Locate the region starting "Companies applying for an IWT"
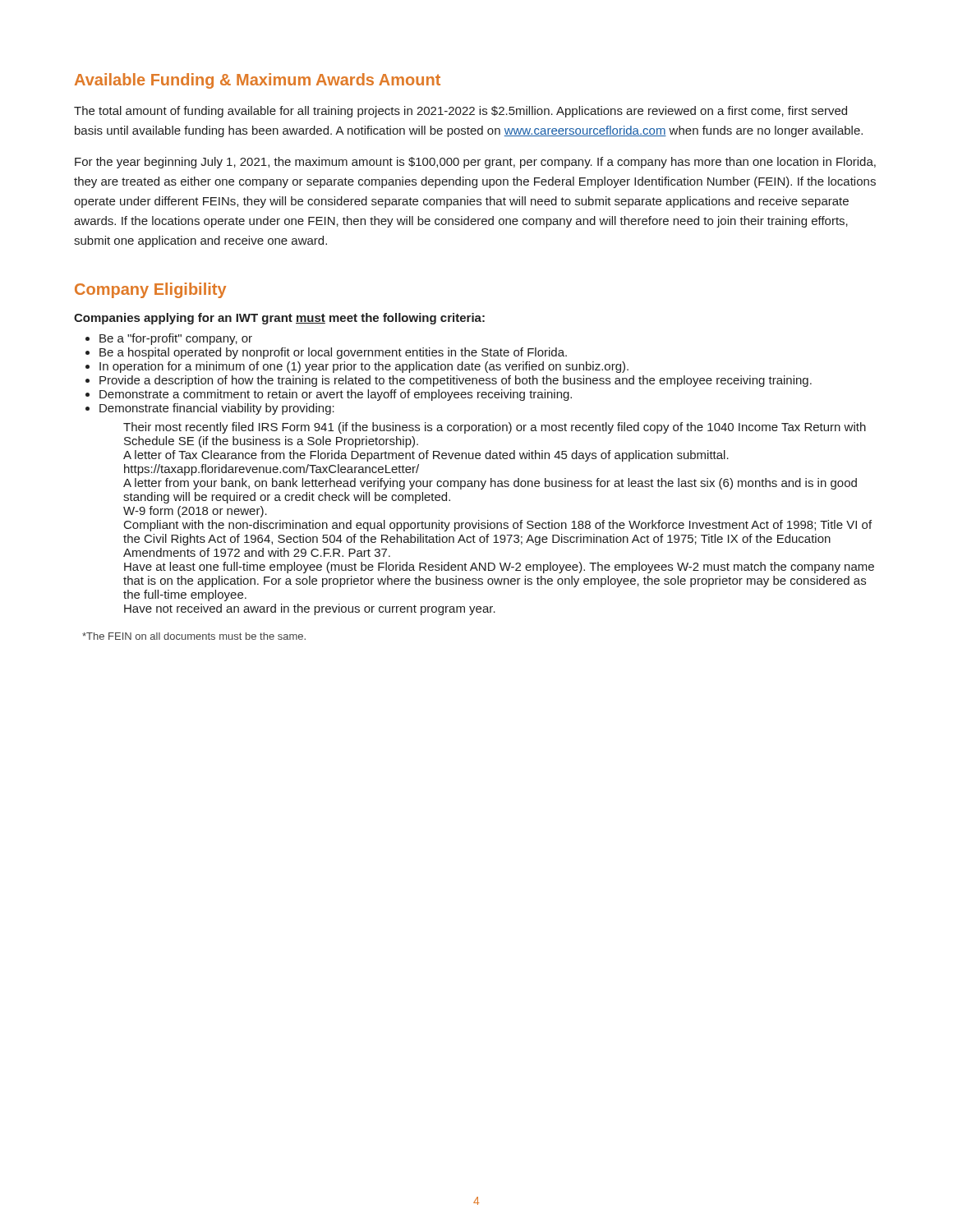 tap(280, 317)
